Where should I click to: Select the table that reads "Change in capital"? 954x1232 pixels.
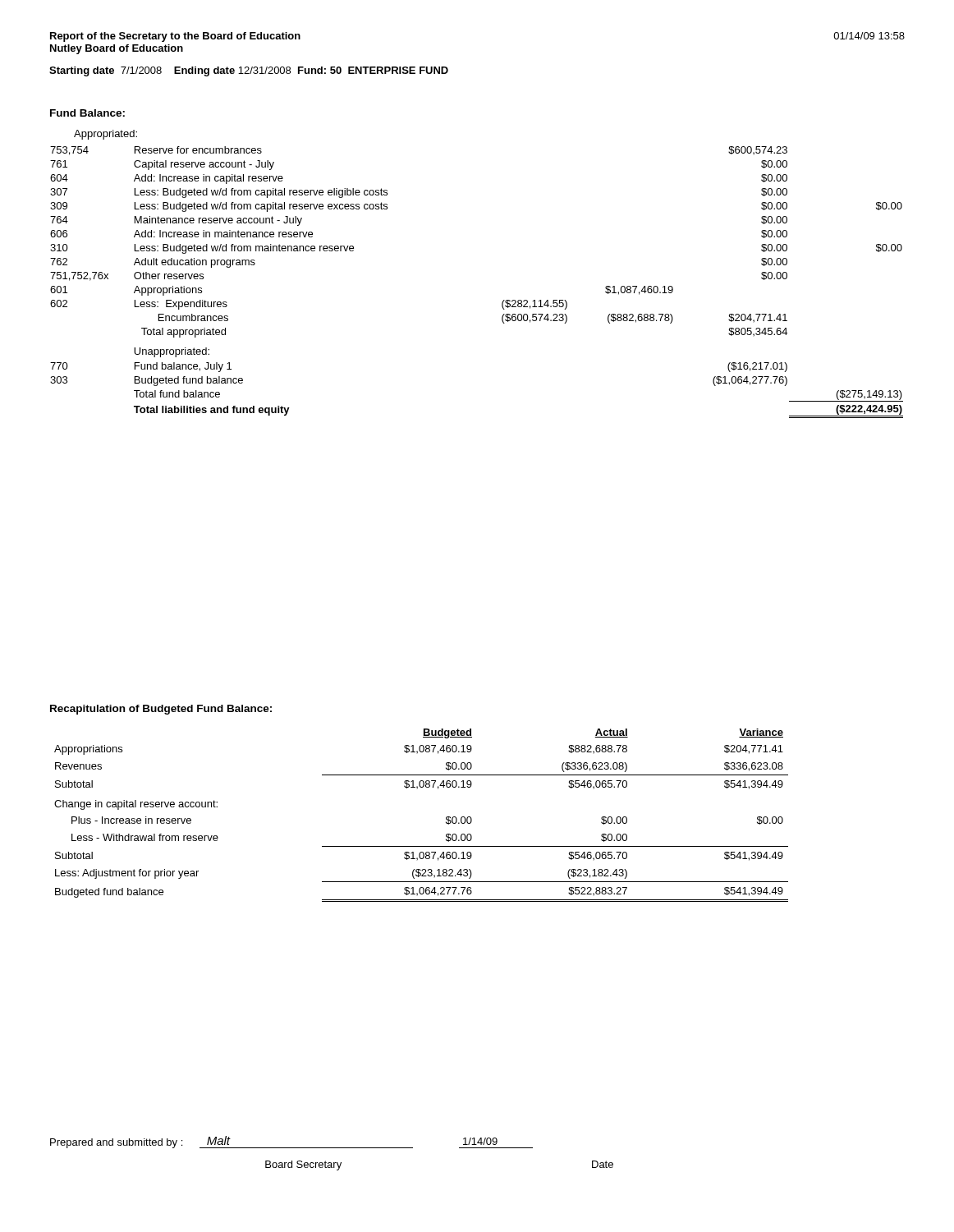[419, 813]
